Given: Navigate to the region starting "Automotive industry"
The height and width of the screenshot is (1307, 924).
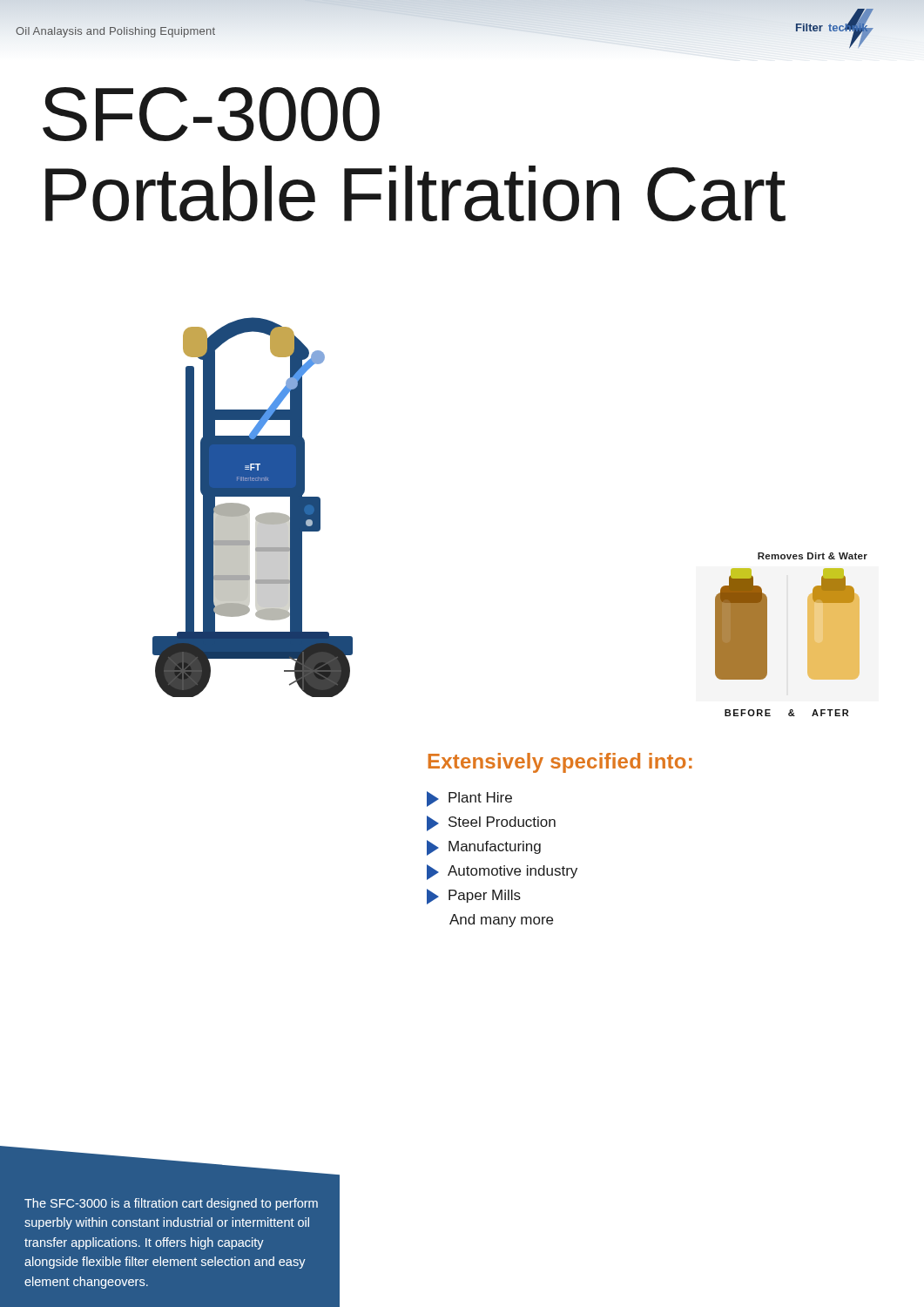Looking at the screenshot, I should (x=502, y=872).
